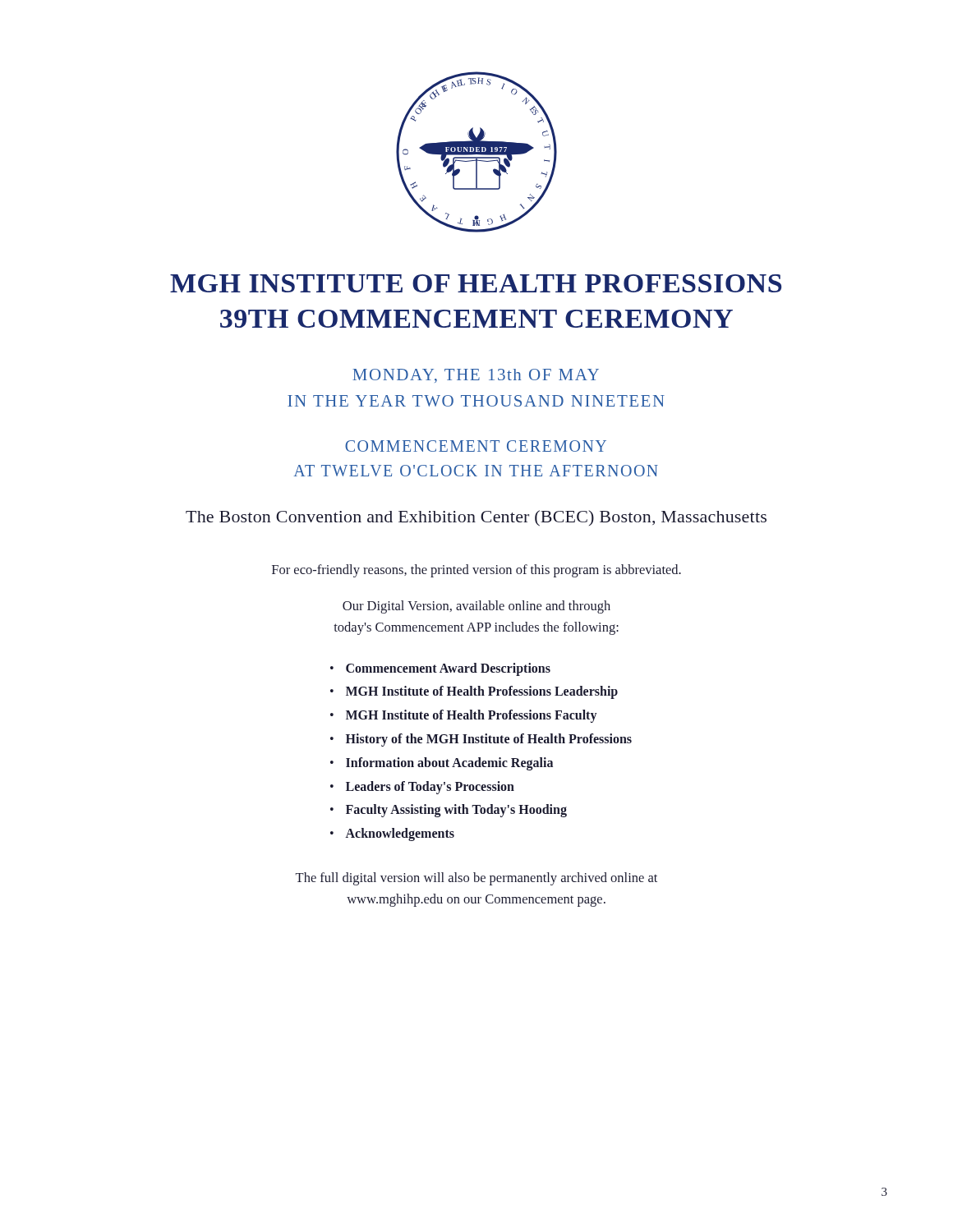
Task: Locate the text "Leaders of Today's Procession"
Action: (430, 787)
